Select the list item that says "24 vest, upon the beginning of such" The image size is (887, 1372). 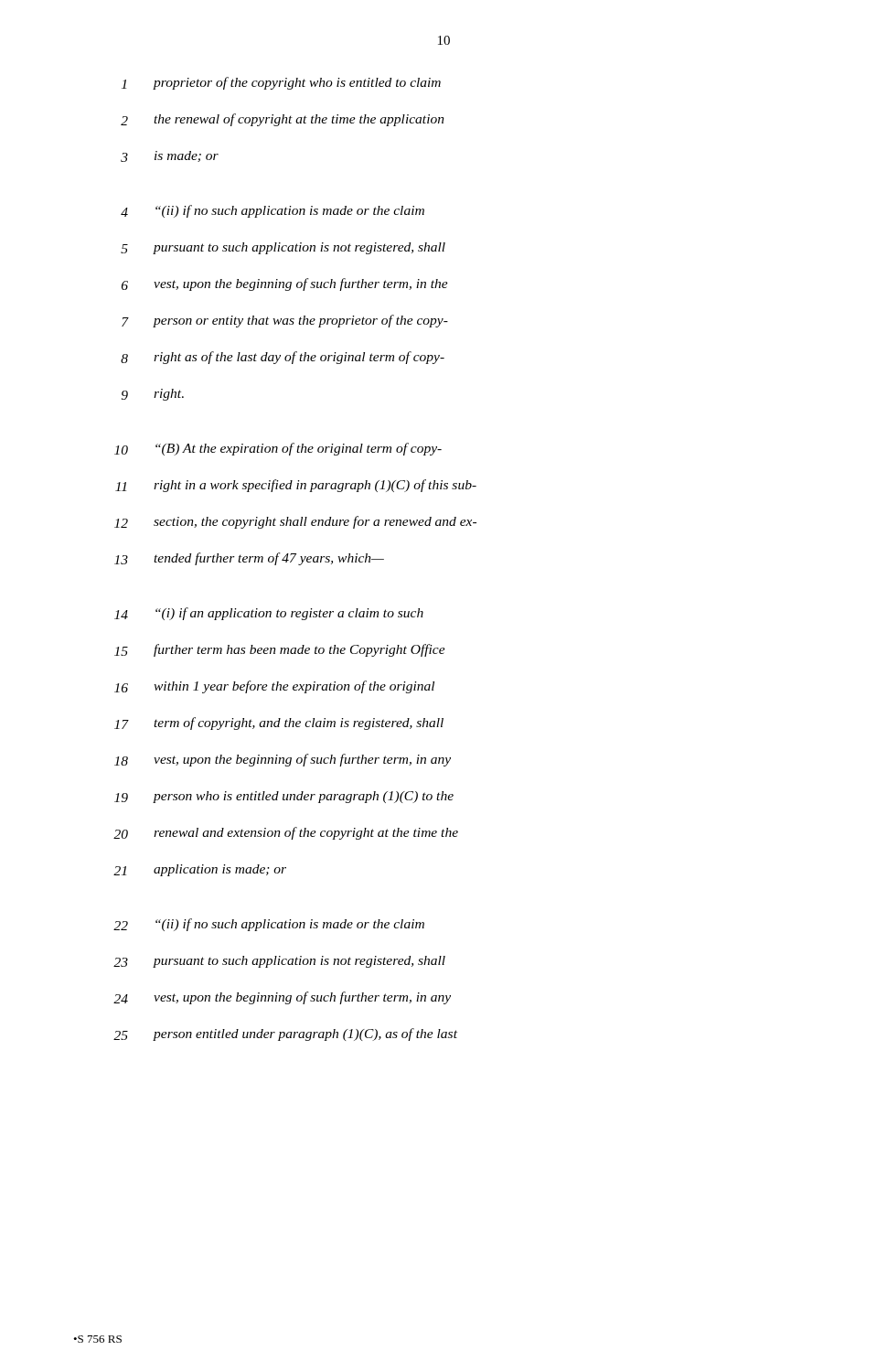coord(444,998)
